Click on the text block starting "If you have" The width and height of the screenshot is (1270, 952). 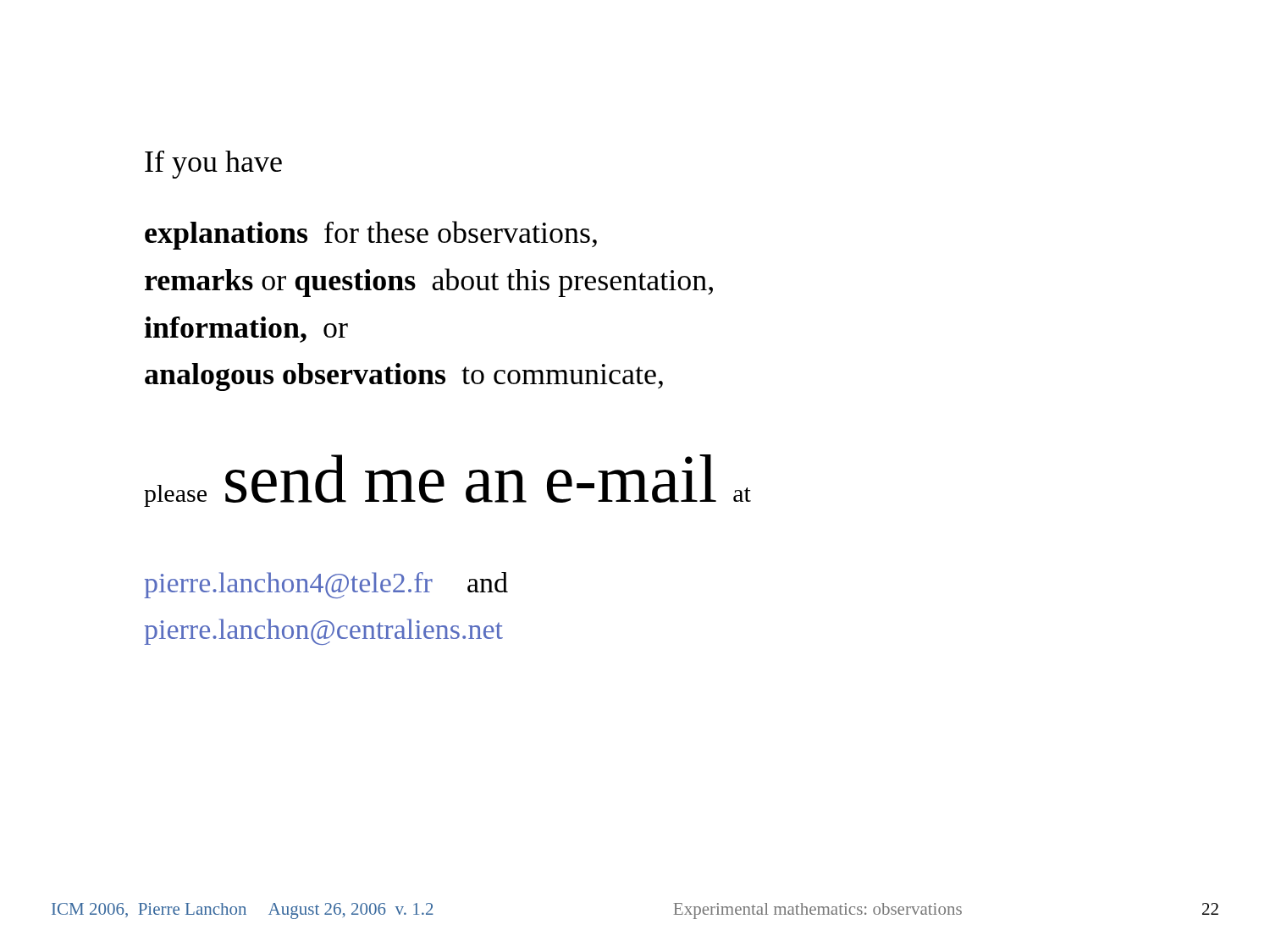pos(213,162)
